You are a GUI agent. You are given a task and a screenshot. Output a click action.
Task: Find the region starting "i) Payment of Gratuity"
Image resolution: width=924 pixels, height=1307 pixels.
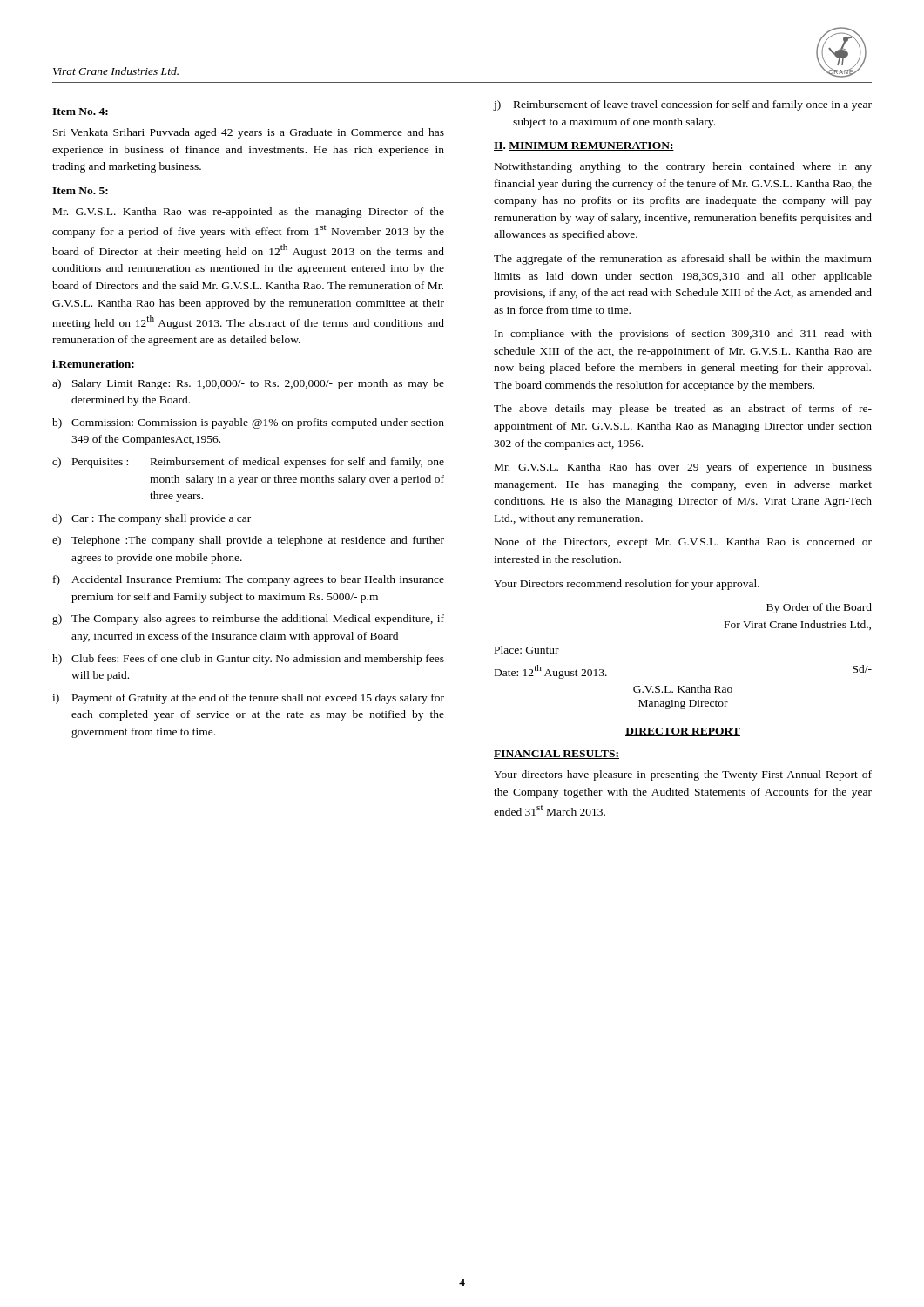[248, 714]
